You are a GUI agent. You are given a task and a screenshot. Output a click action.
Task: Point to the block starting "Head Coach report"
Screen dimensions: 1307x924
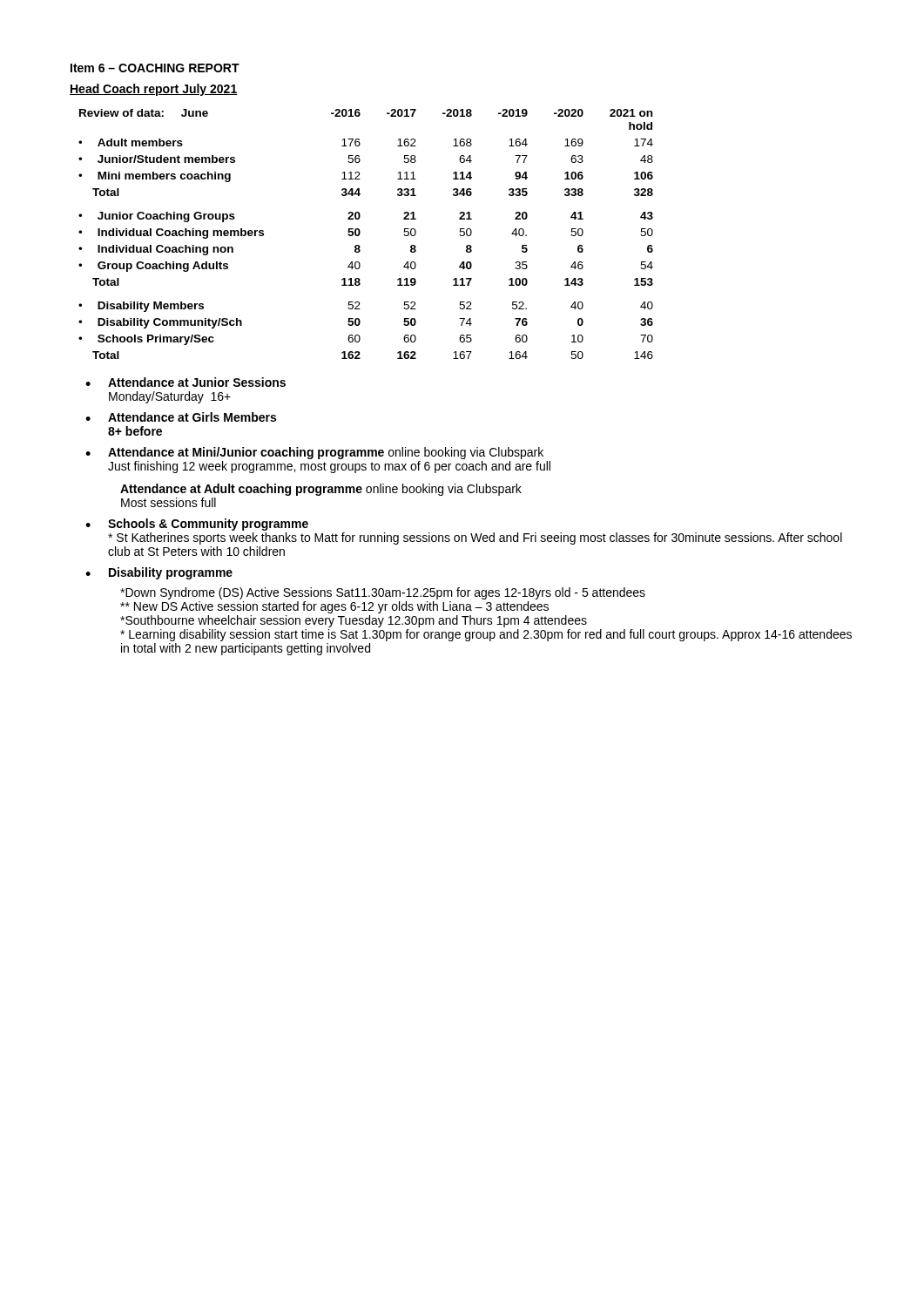(153, 89)
